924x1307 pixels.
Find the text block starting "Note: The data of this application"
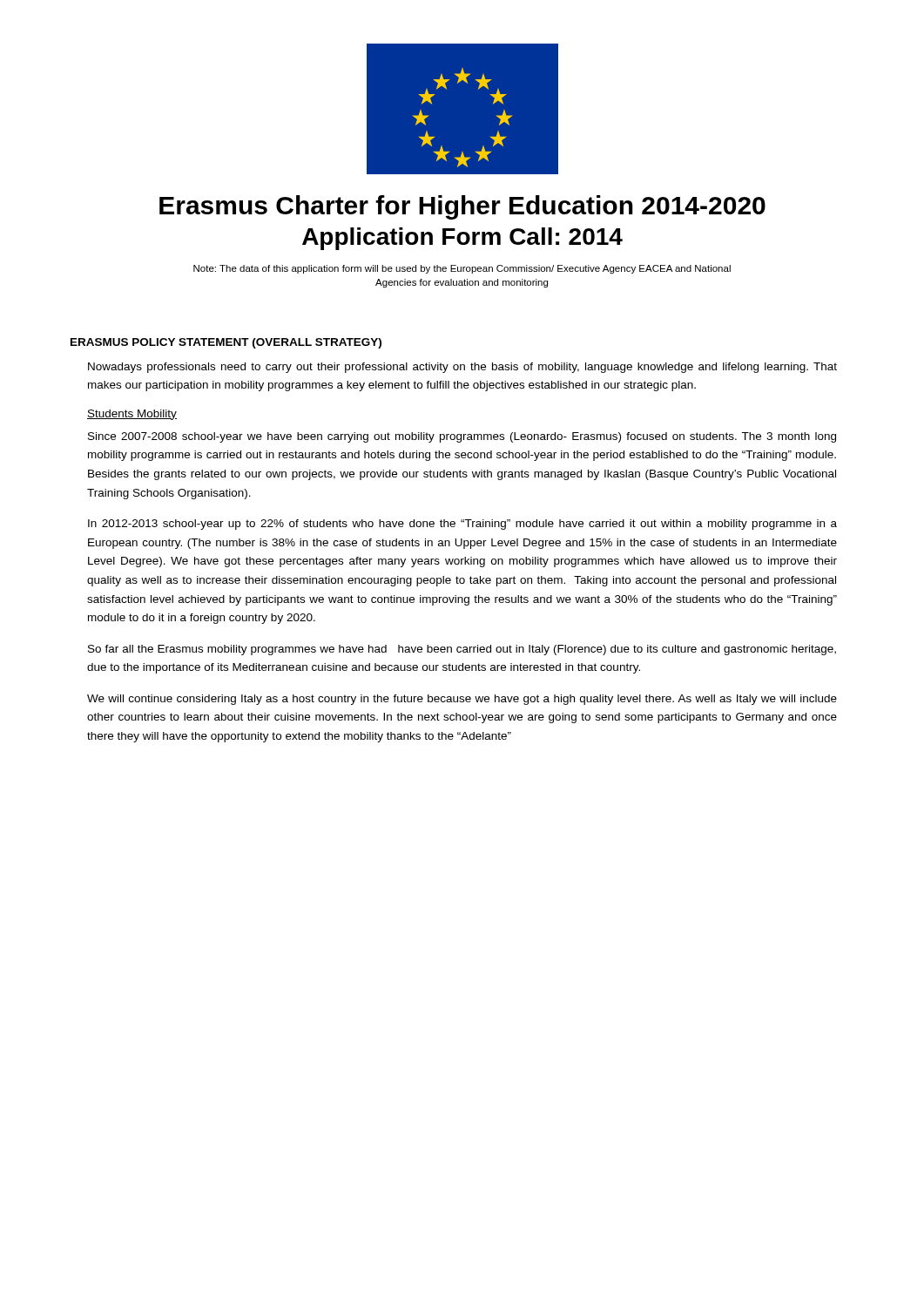pos(462,276)
